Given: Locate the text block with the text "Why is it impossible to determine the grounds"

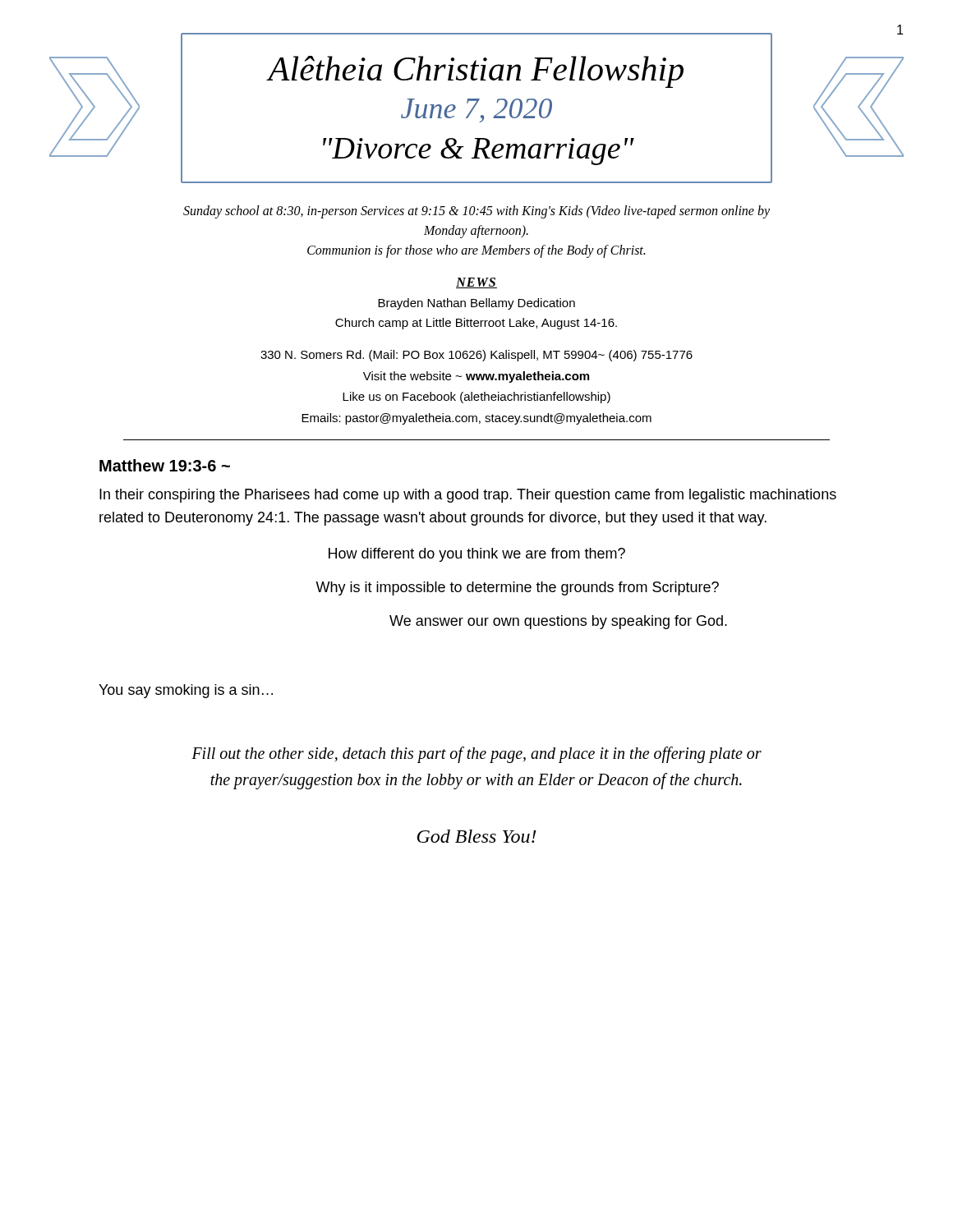Looking at the screenshot, I should point(518,587).
